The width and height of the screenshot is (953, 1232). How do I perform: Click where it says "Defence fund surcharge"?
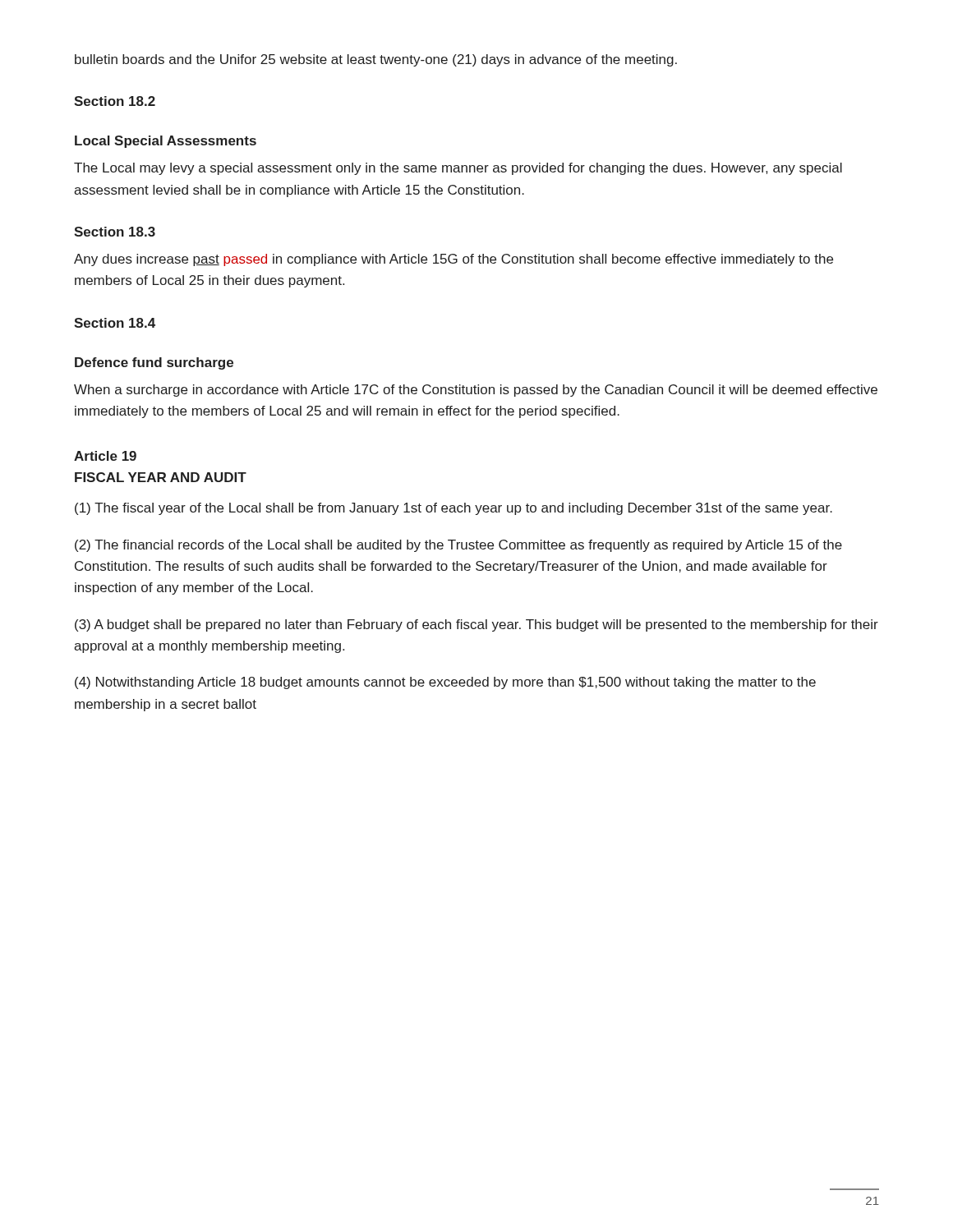[154, 362]
